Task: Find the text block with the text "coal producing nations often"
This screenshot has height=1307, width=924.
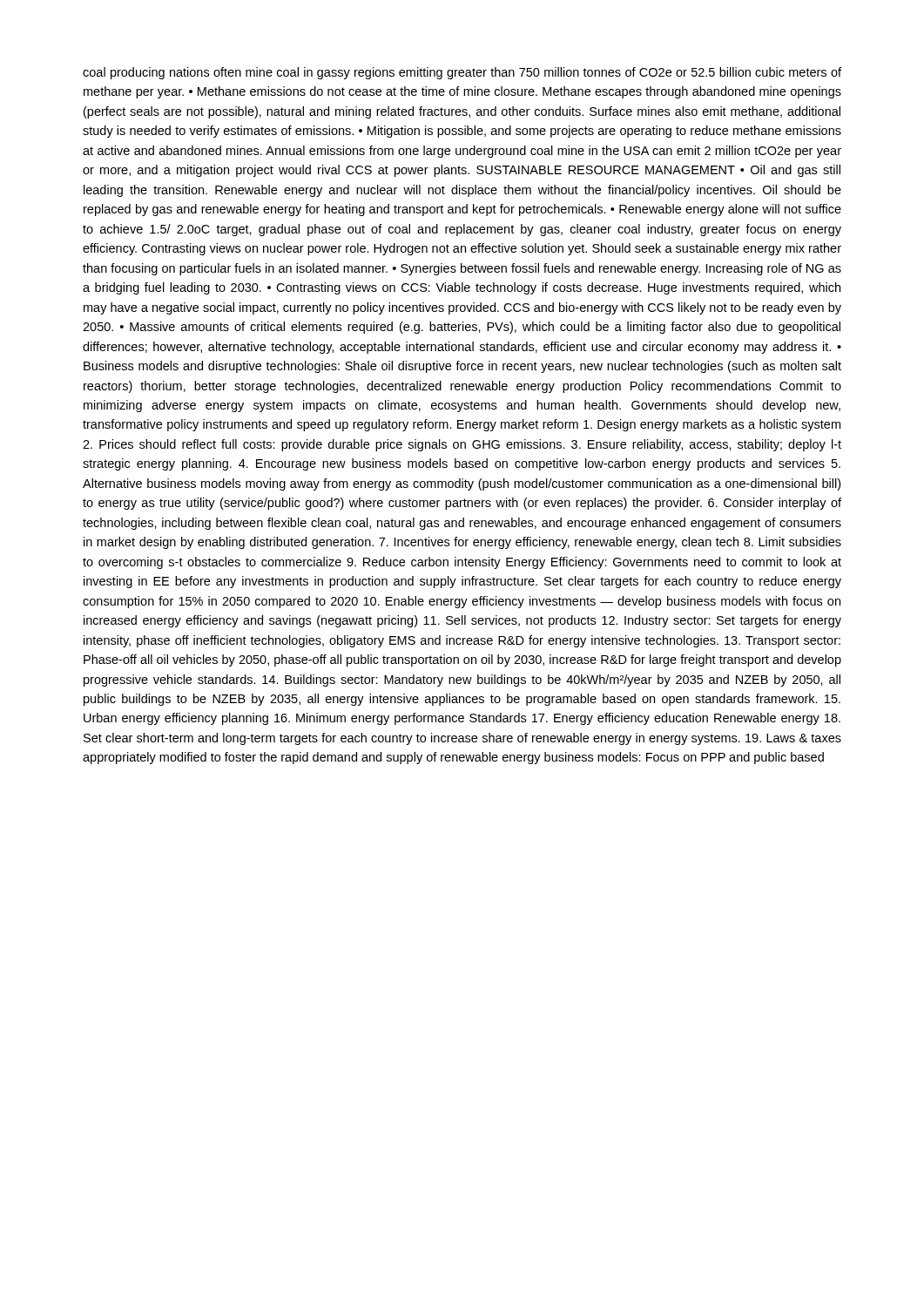Action: pyautogui.click(x=462, y=415)
